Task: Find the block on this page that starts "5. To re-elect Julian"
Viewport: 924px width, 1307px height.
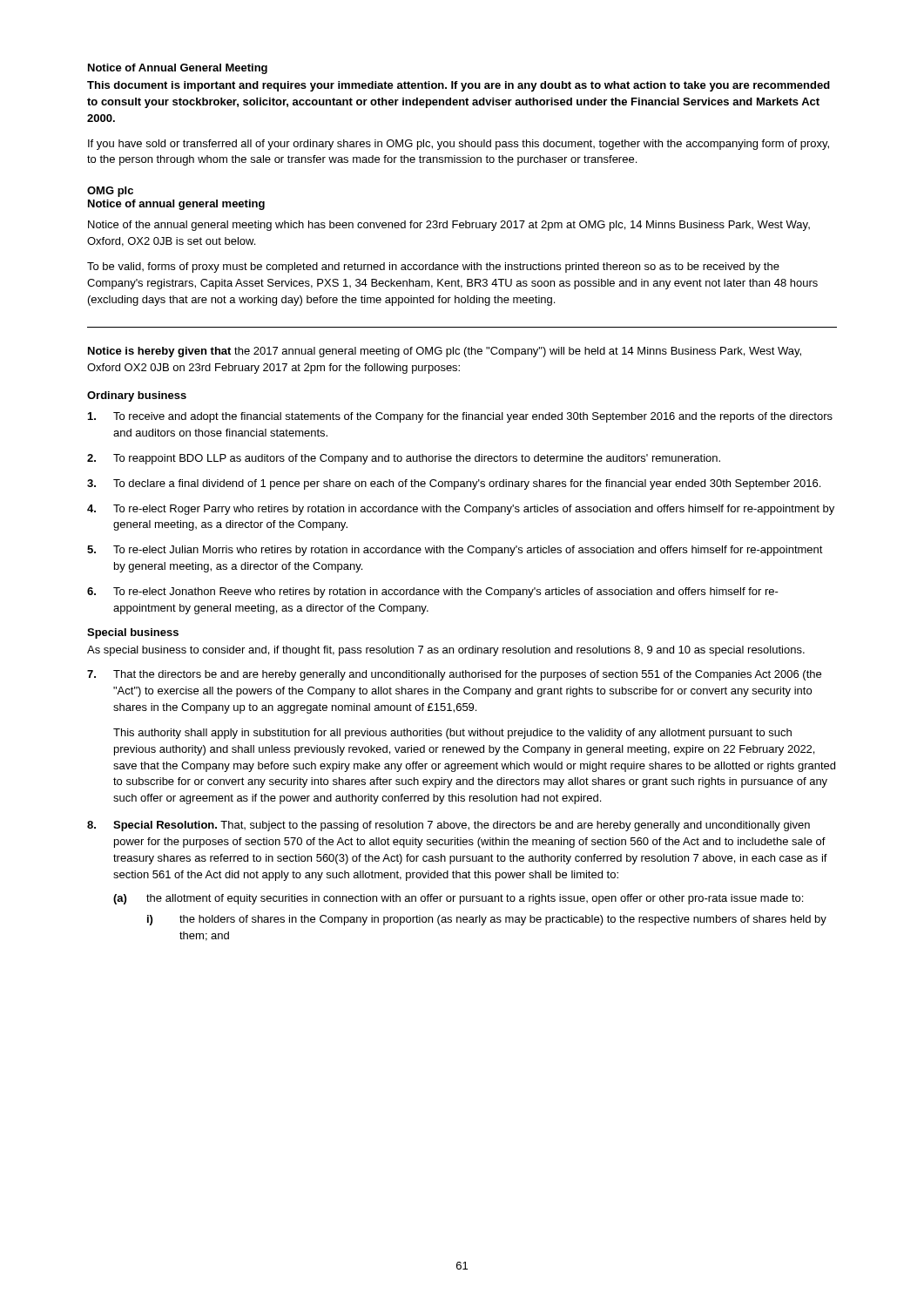Action: click(462, 559)
